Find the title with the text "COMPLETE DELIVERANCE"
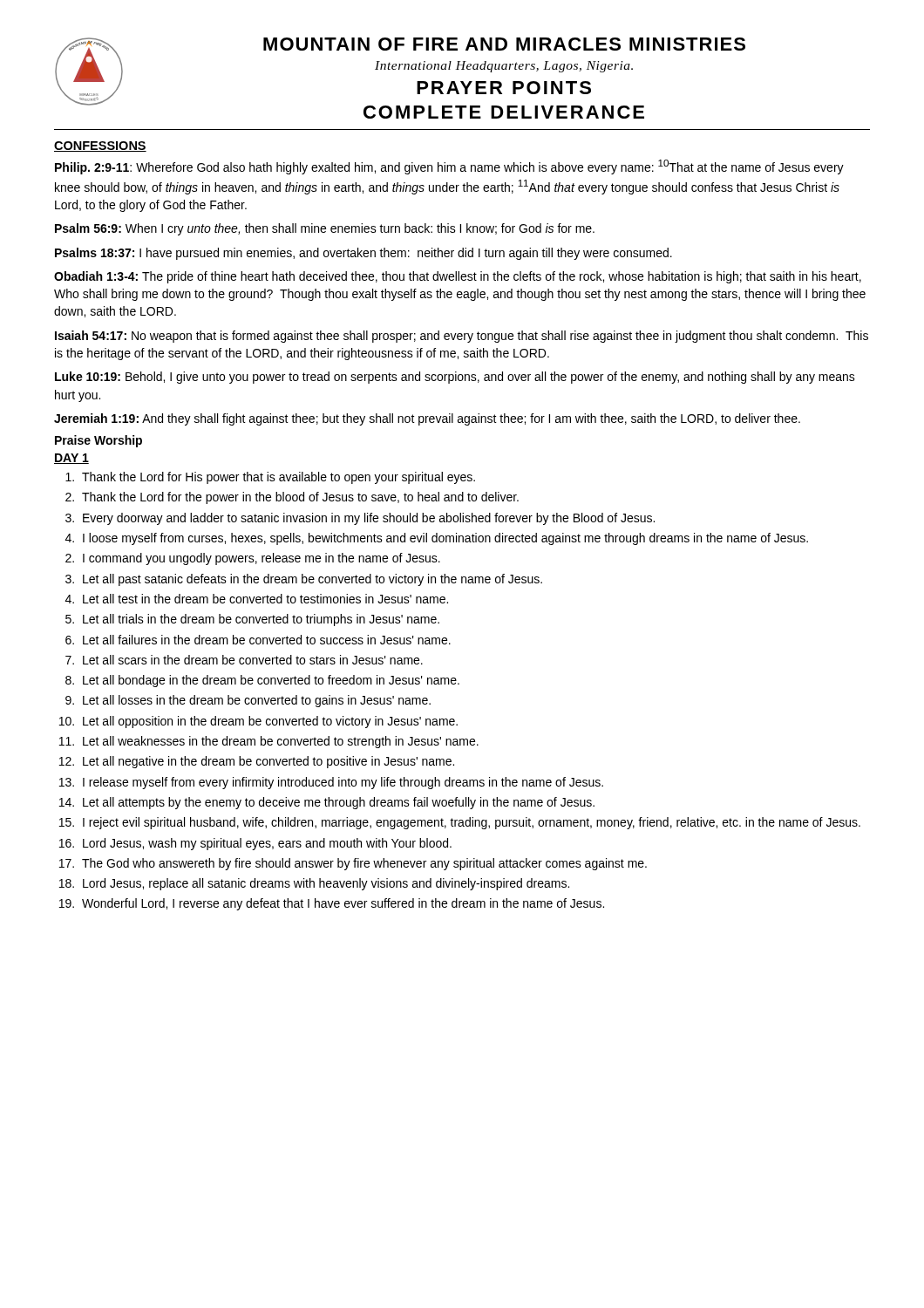Image resolution: width=924 pixels, height=1308 pixels. click(505, 112)
